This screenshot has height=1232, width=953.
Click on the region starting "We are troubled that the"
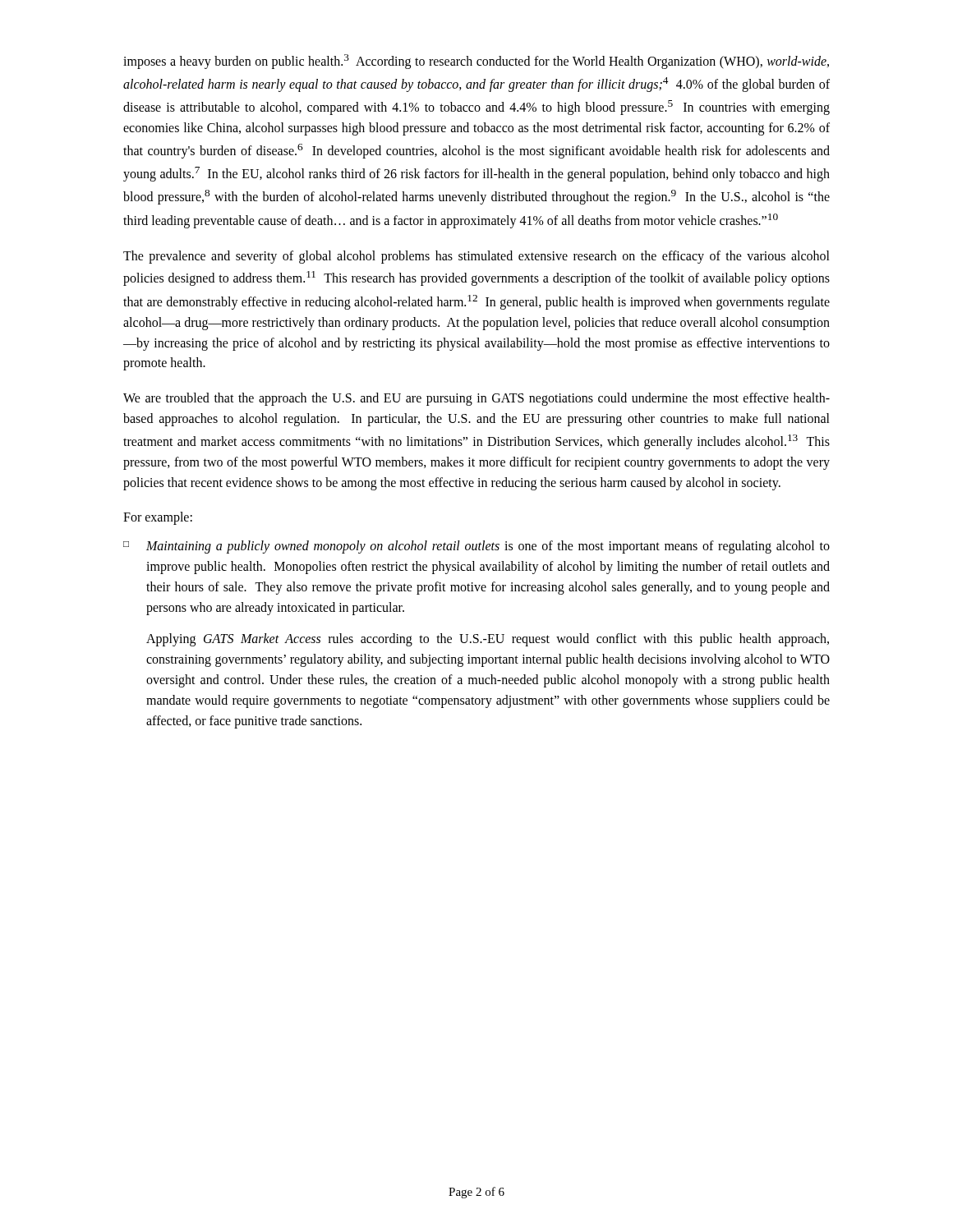click(x=476, y=440)
